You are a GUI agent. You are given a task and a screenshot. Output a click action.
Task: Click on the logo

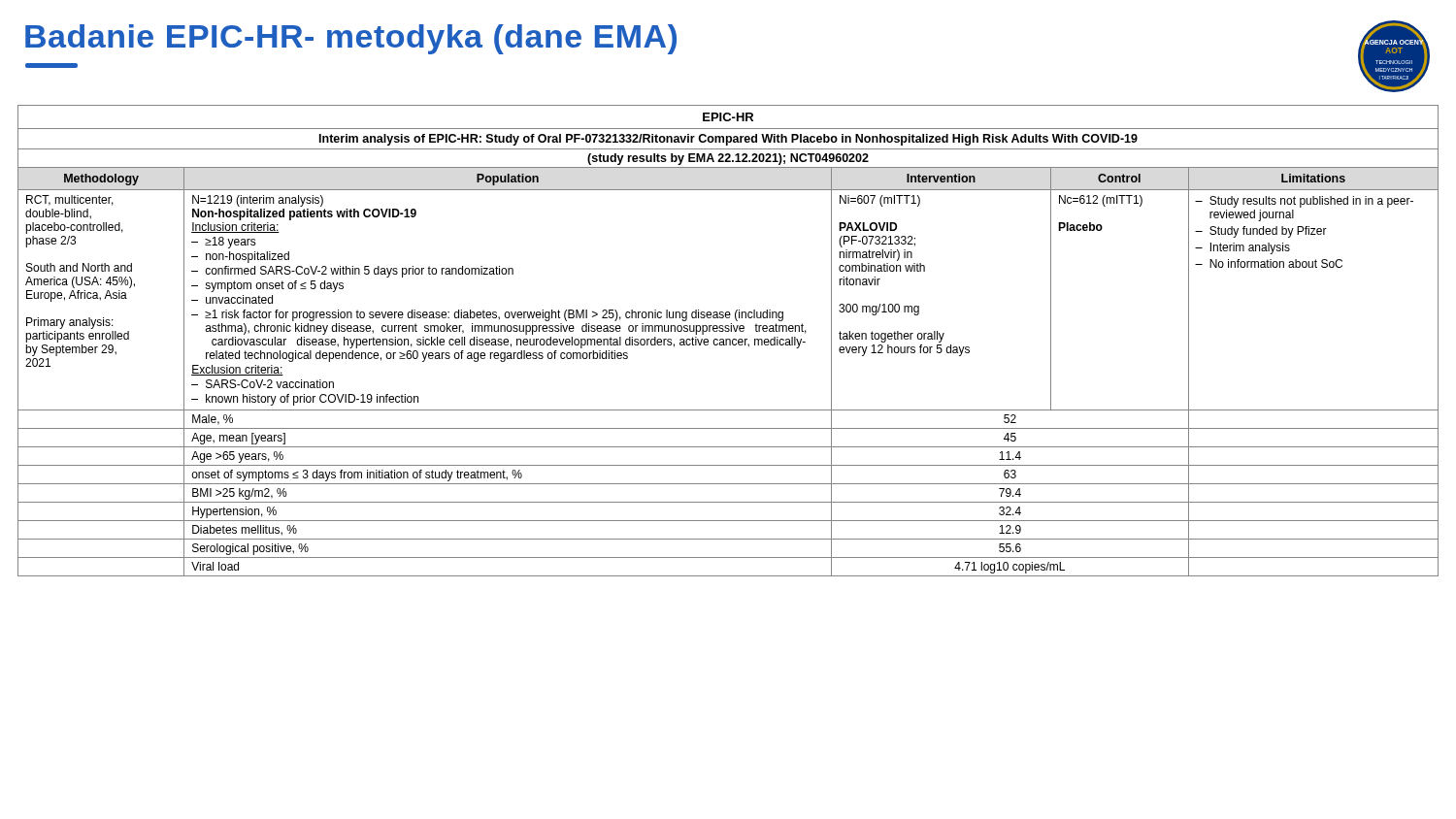pos(1394,56)
